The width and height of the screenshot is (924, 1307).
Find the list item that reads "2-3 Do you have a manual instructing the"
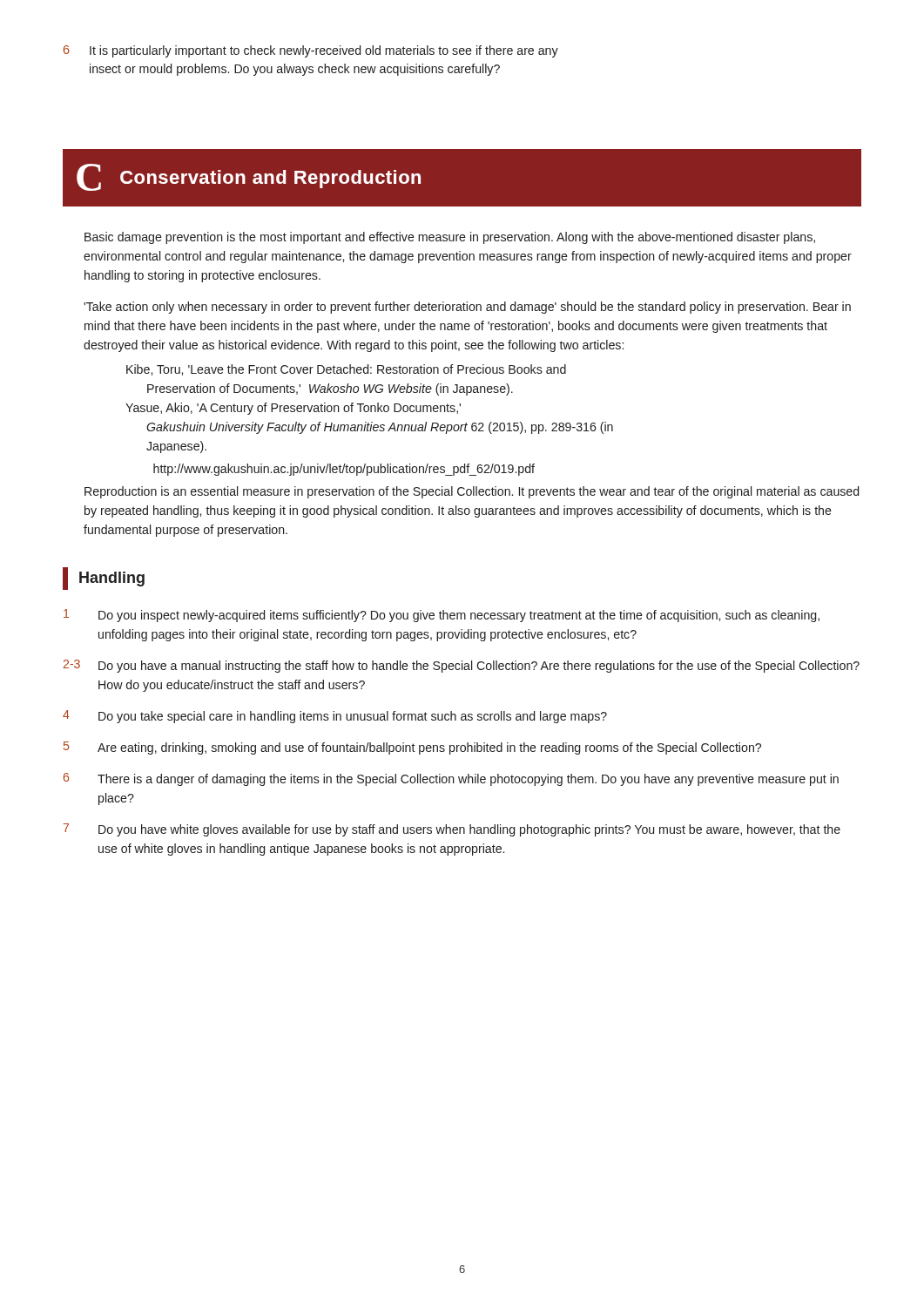click(x=462, y=675)
